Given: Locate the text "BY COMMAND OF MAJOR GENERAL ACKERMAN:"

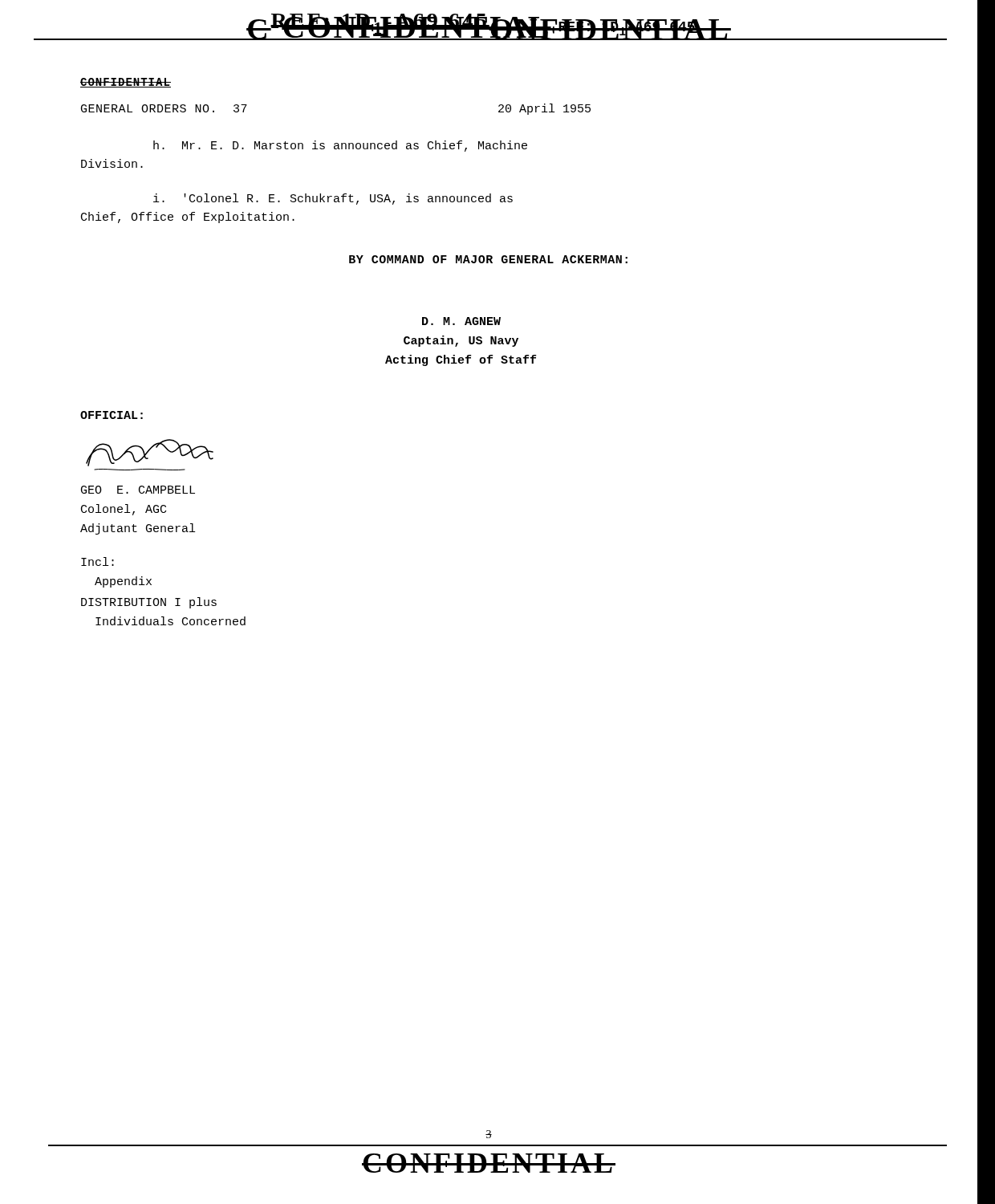Looking at the screenshot, I should coord(489,260).
